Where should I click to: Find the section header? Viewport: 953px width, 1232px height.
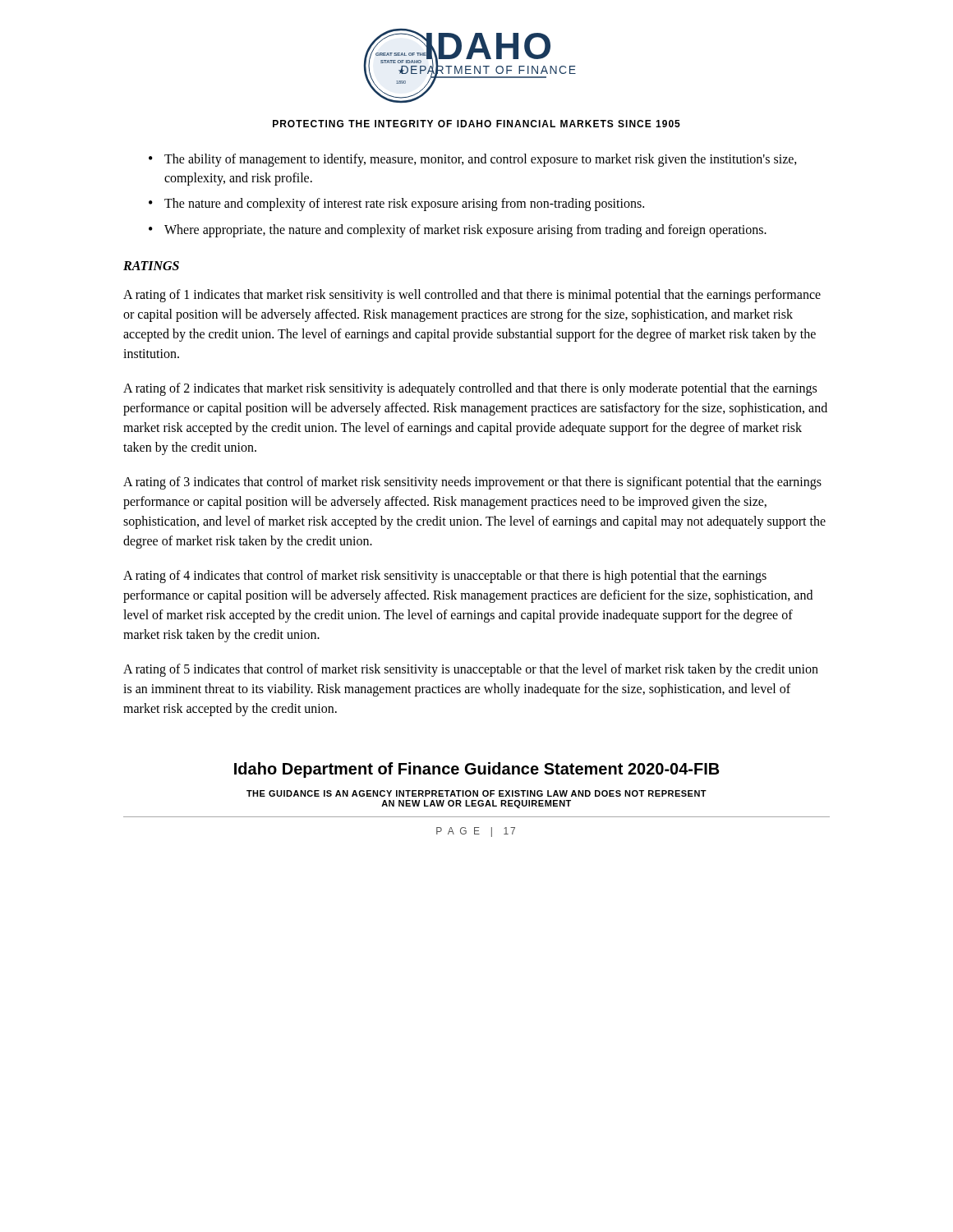pyautogui.click(x=151, y=265)
